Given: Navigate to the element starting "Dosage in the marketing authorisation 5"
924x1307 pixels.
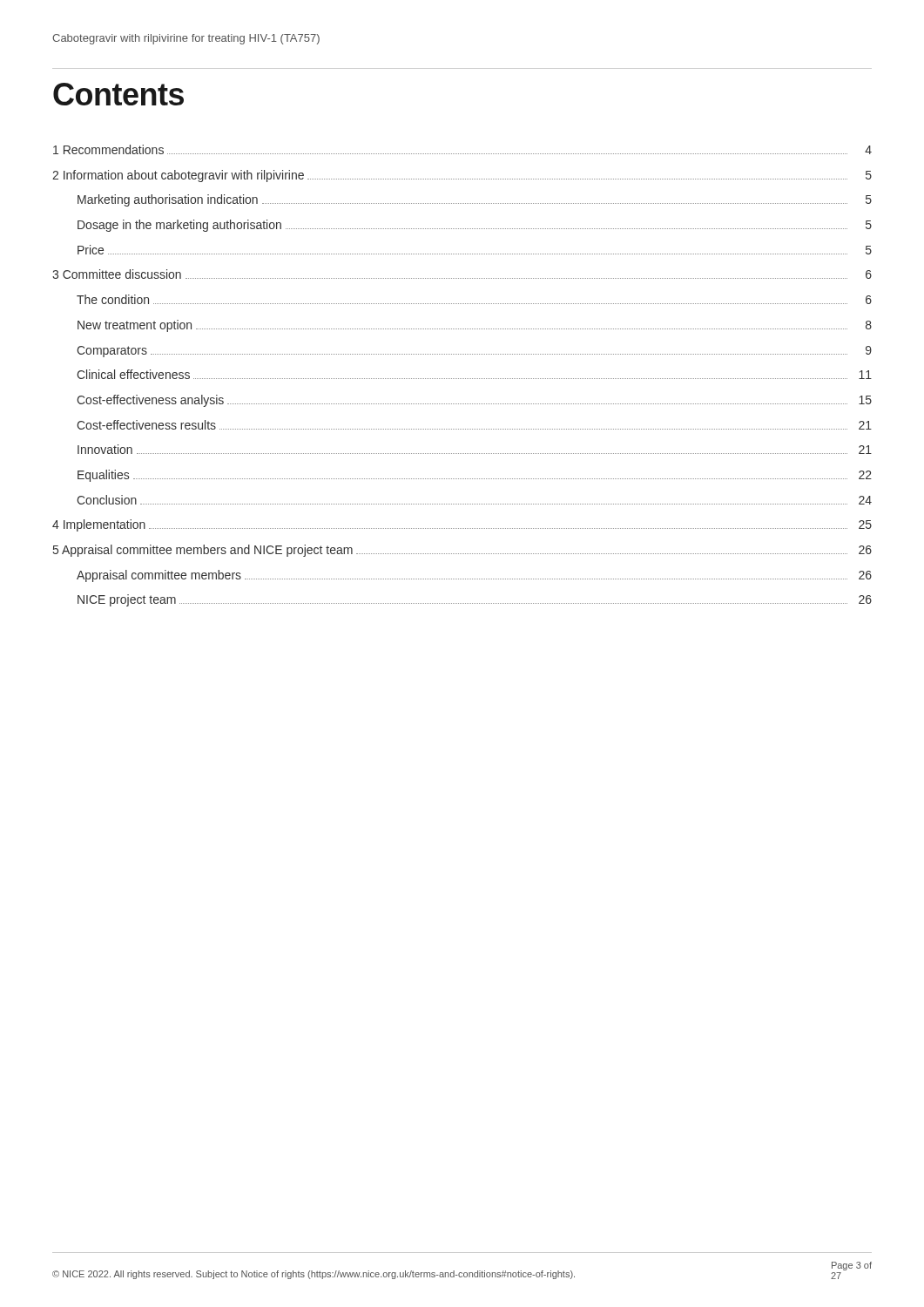Looking at the screenshot, I should pyautogui.click(x=462, y=225).
